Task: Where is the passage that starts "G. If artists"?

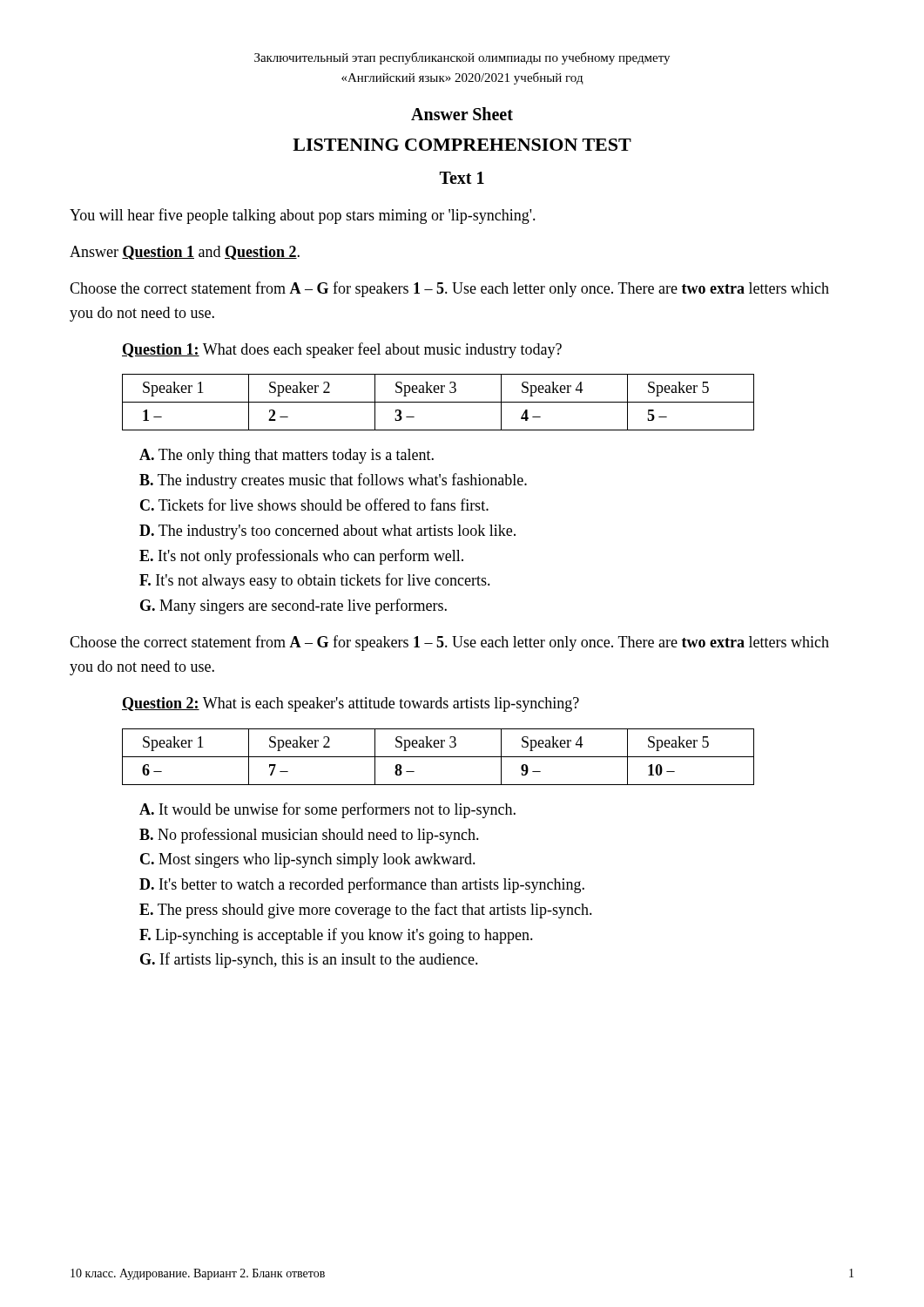Action: [309, 960]
